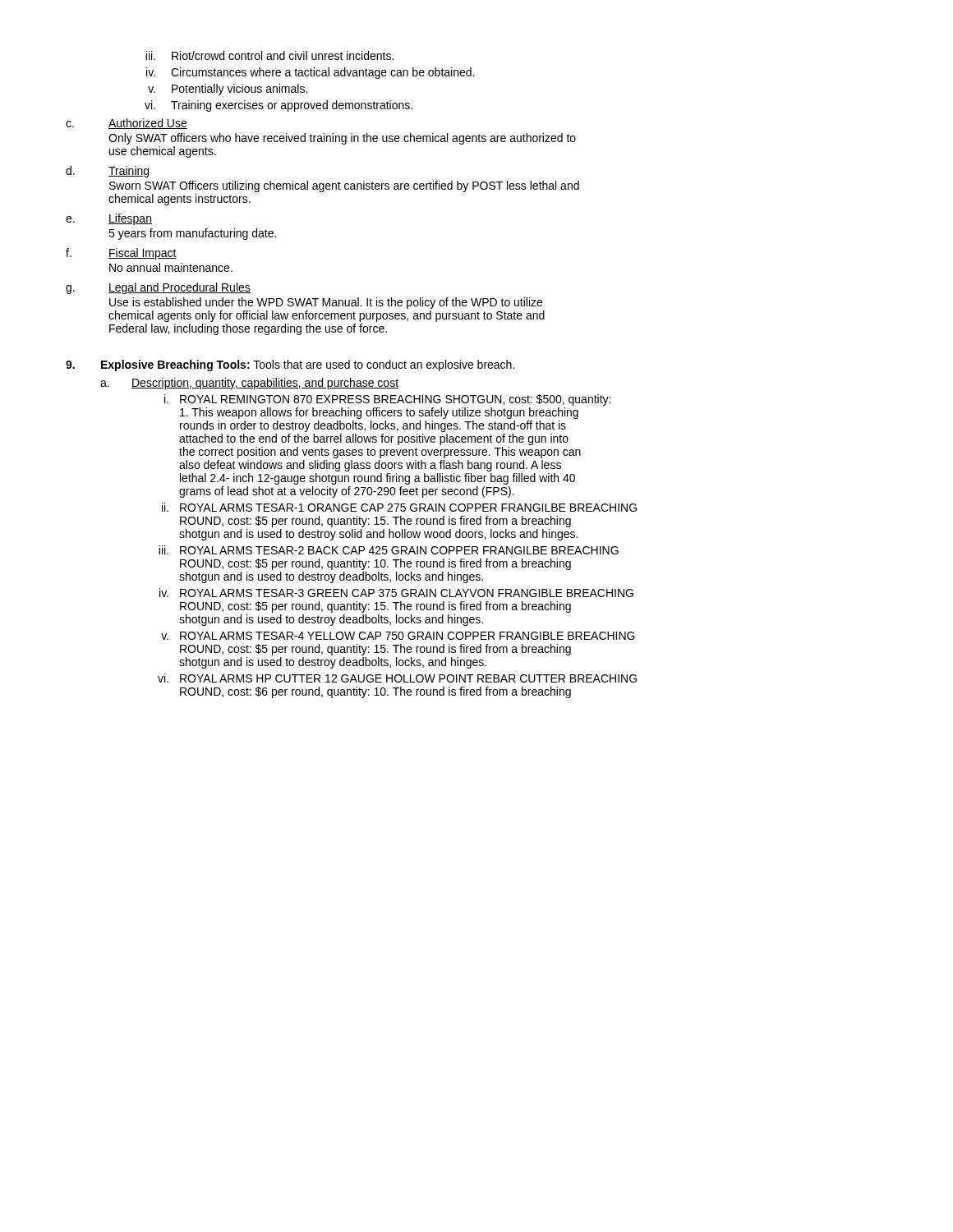Locate the text "f. Fiscal Impact"
Viewport: 953px width, 1232px height.
click(x=121, y=253)
